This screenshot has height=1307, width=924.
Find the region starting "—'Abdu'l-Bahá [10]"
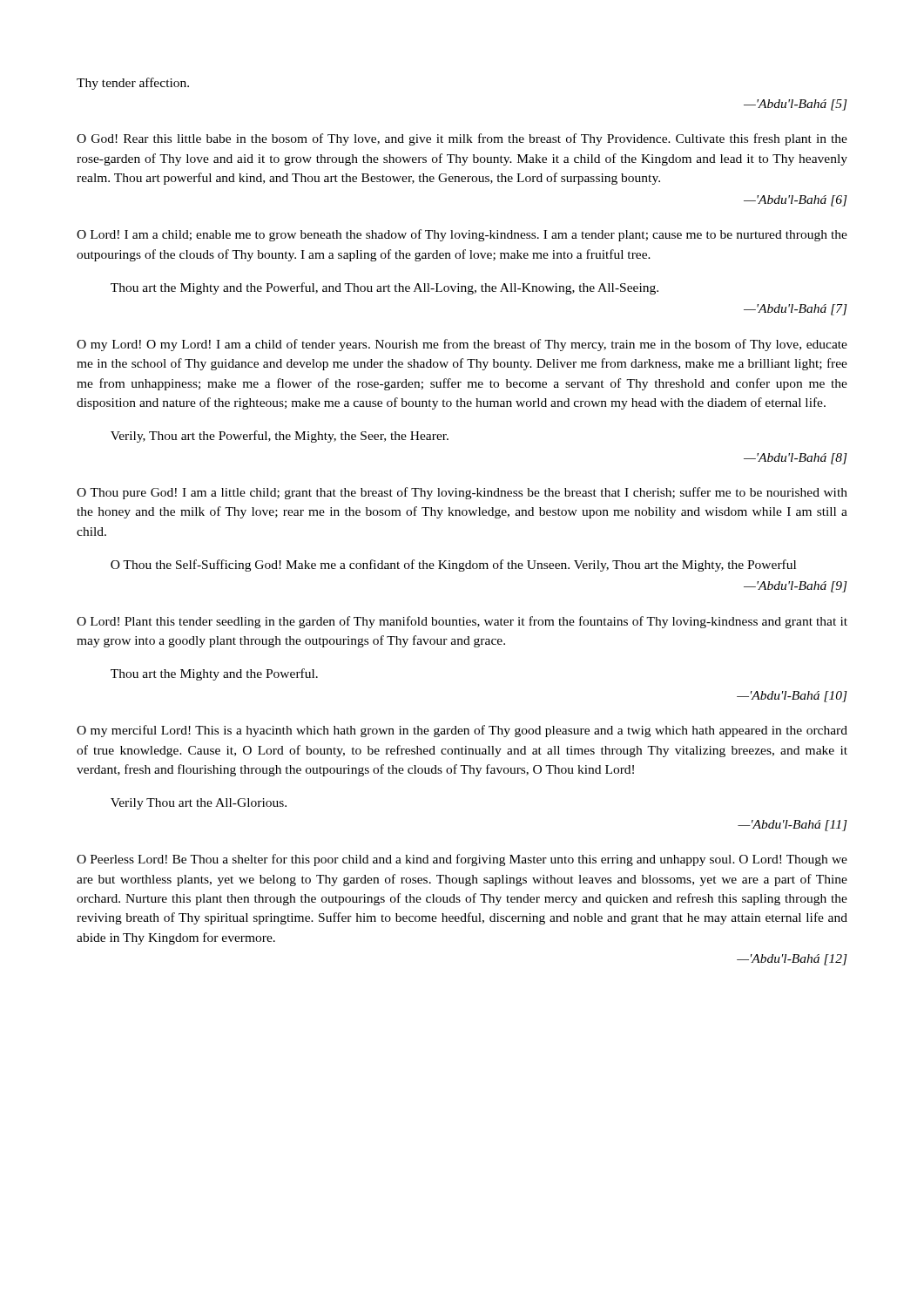pos(792,695)
